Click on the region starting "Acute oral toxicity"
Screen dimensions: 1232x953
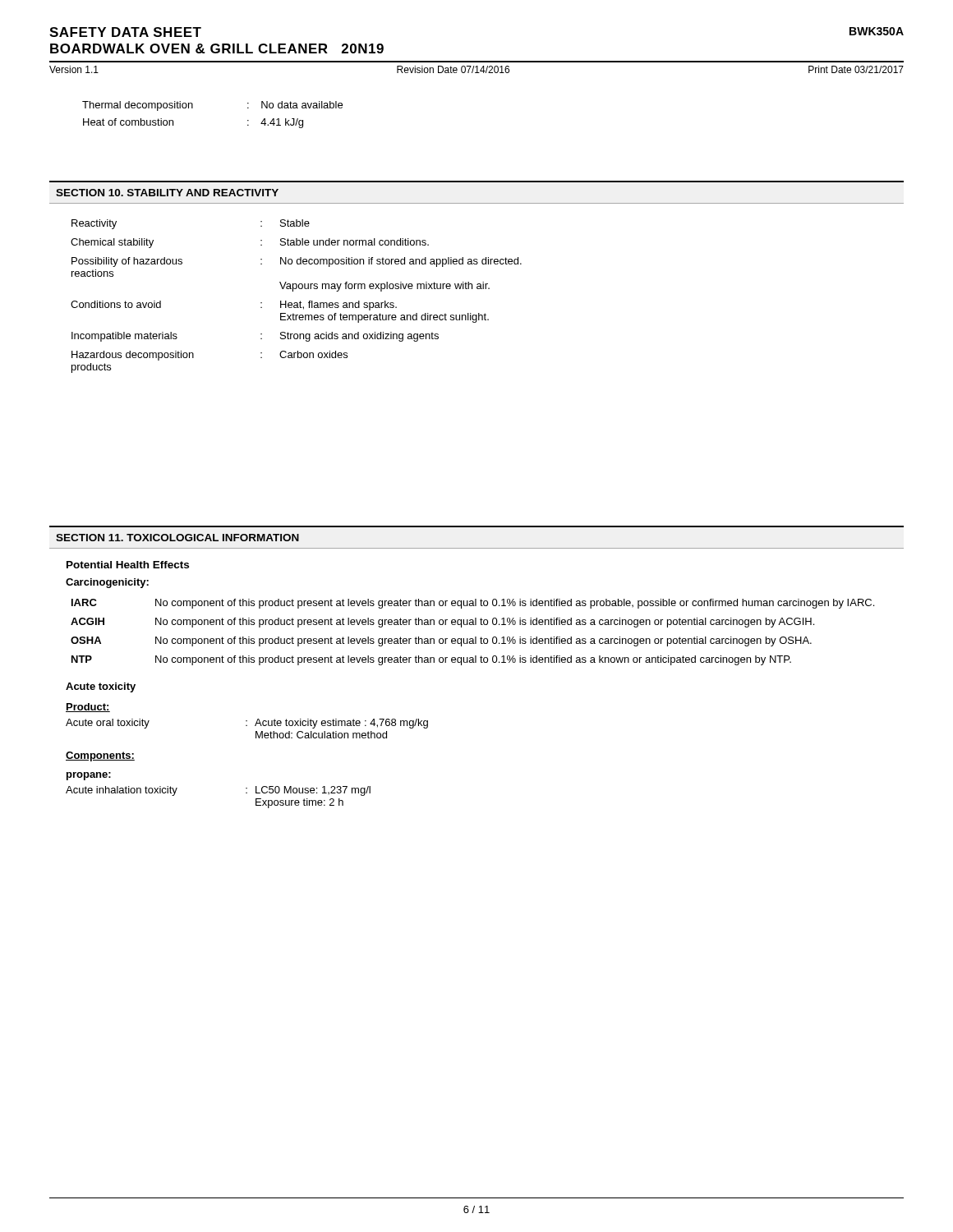[x=247, y=724]
